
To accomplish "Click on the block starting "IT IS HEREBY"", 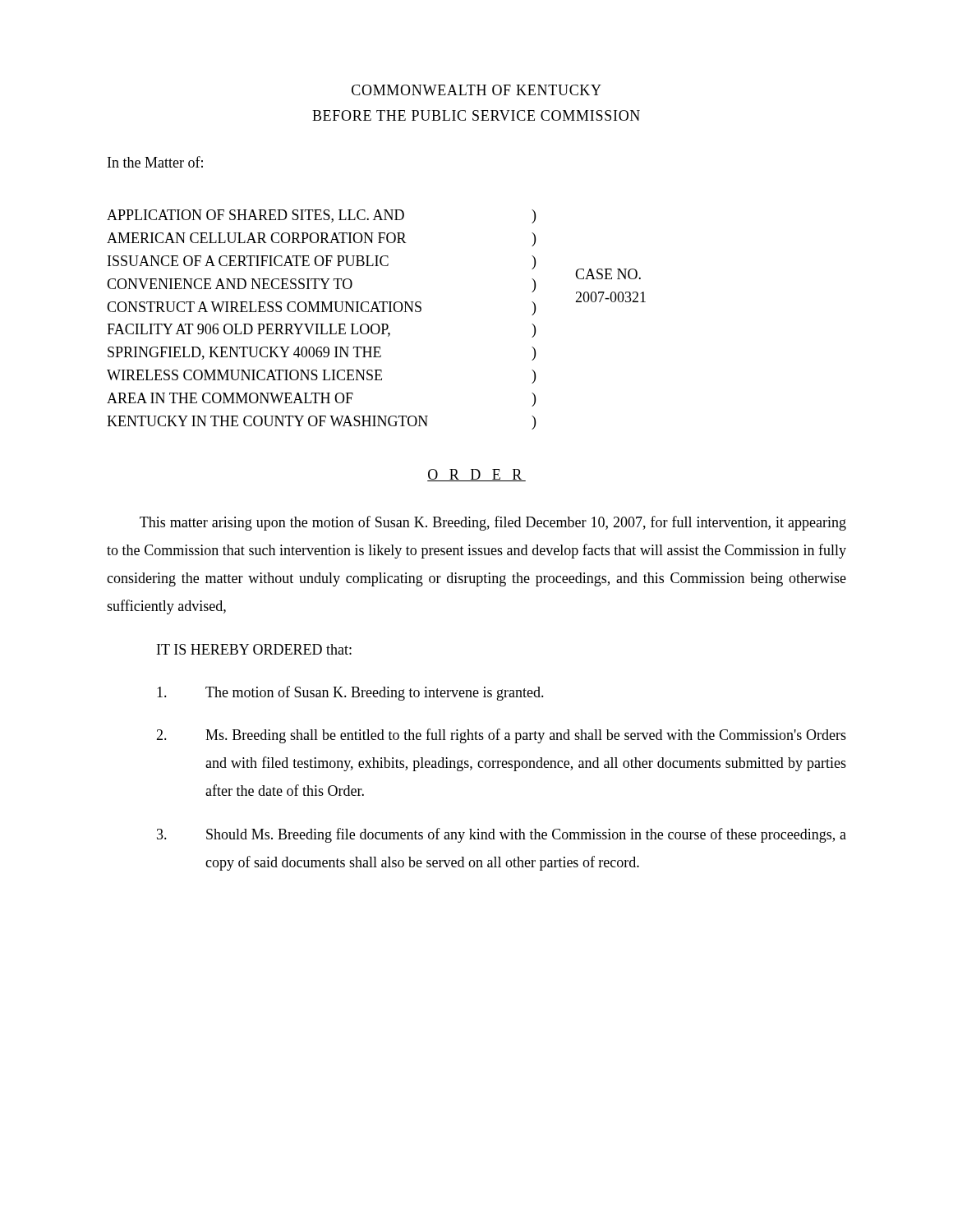I will (254, 649).
